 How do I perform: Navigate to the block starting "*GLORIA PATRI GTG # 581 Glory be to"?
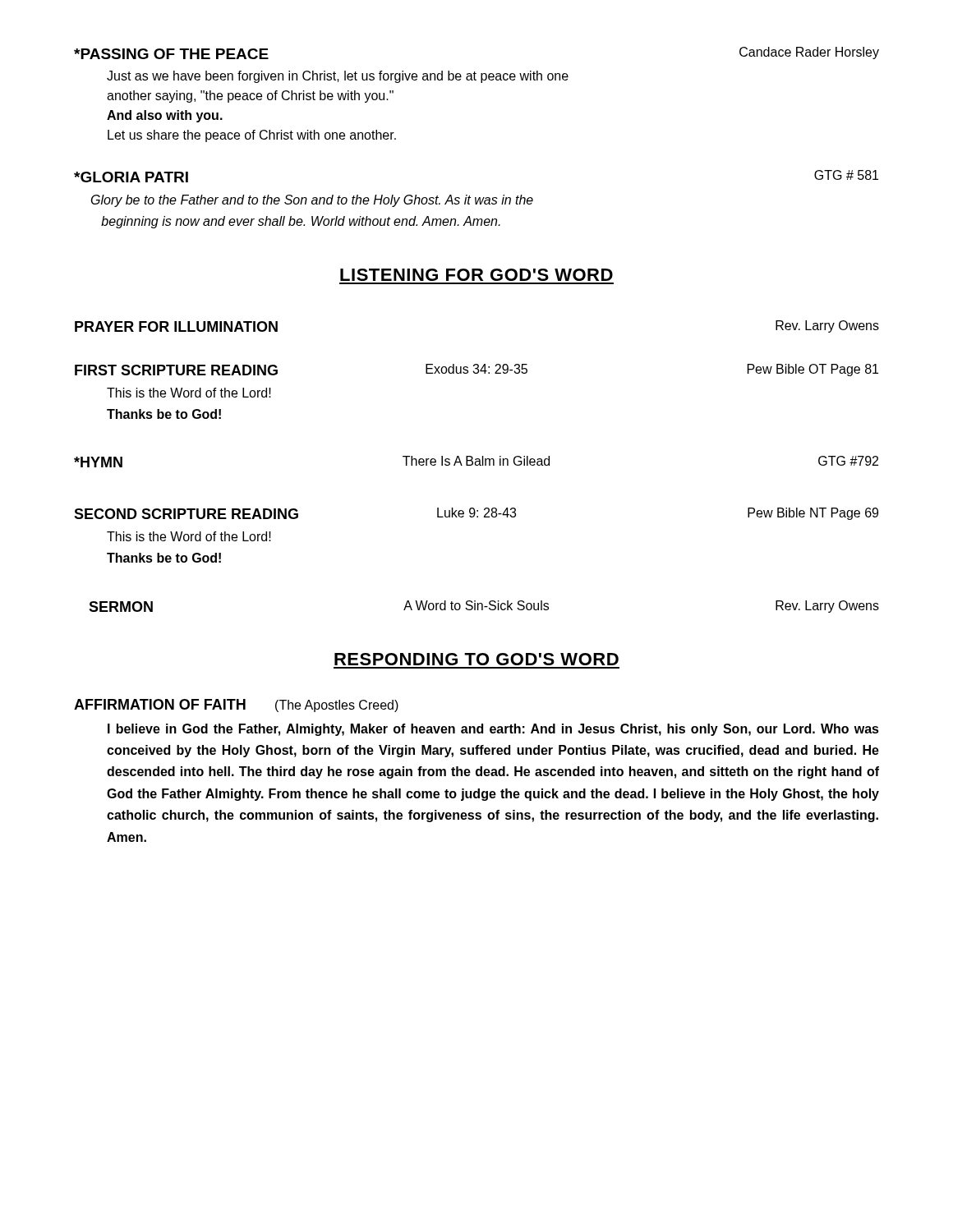[476, 200]
